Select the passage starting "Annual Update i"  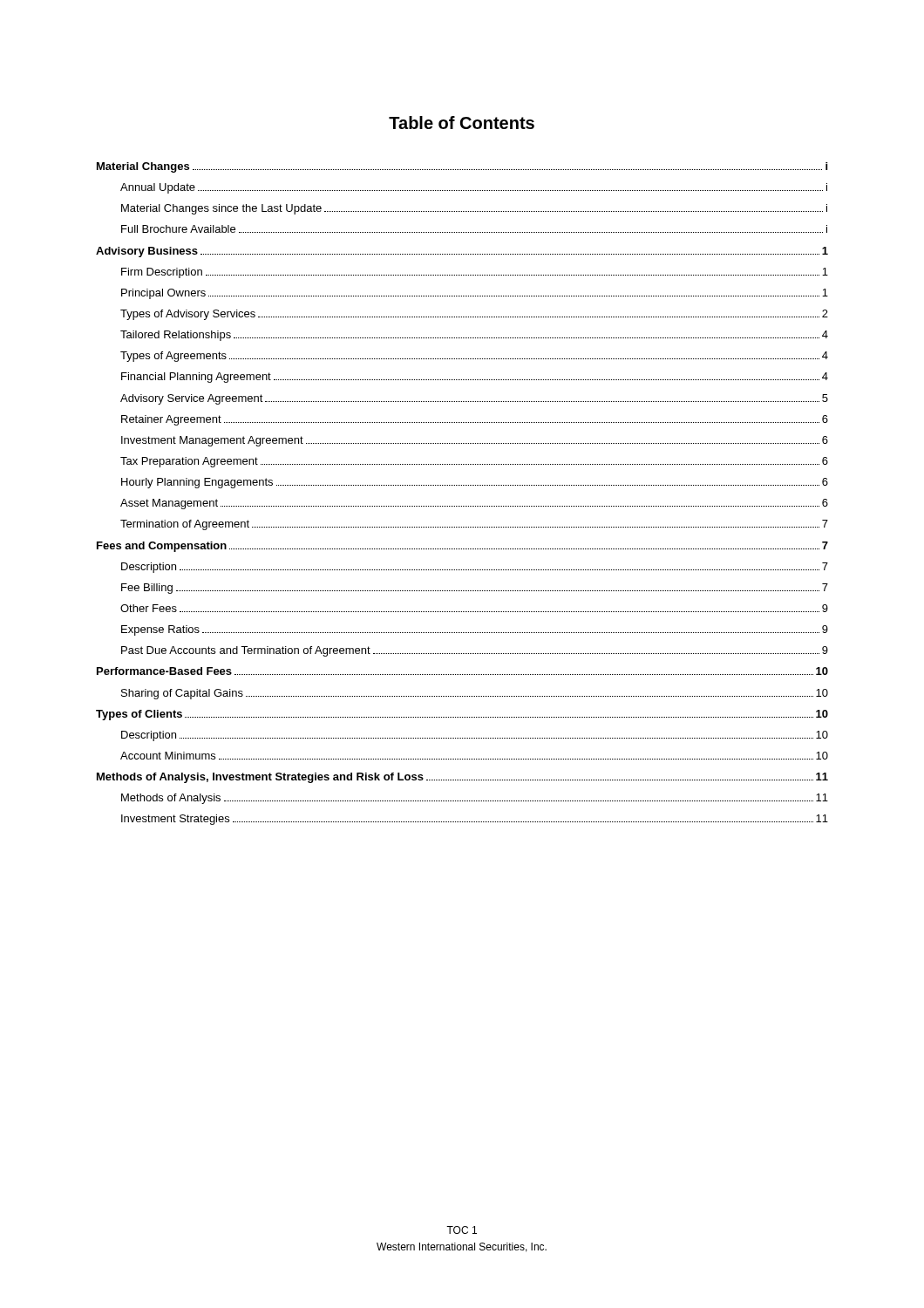[x=462, y=188]
